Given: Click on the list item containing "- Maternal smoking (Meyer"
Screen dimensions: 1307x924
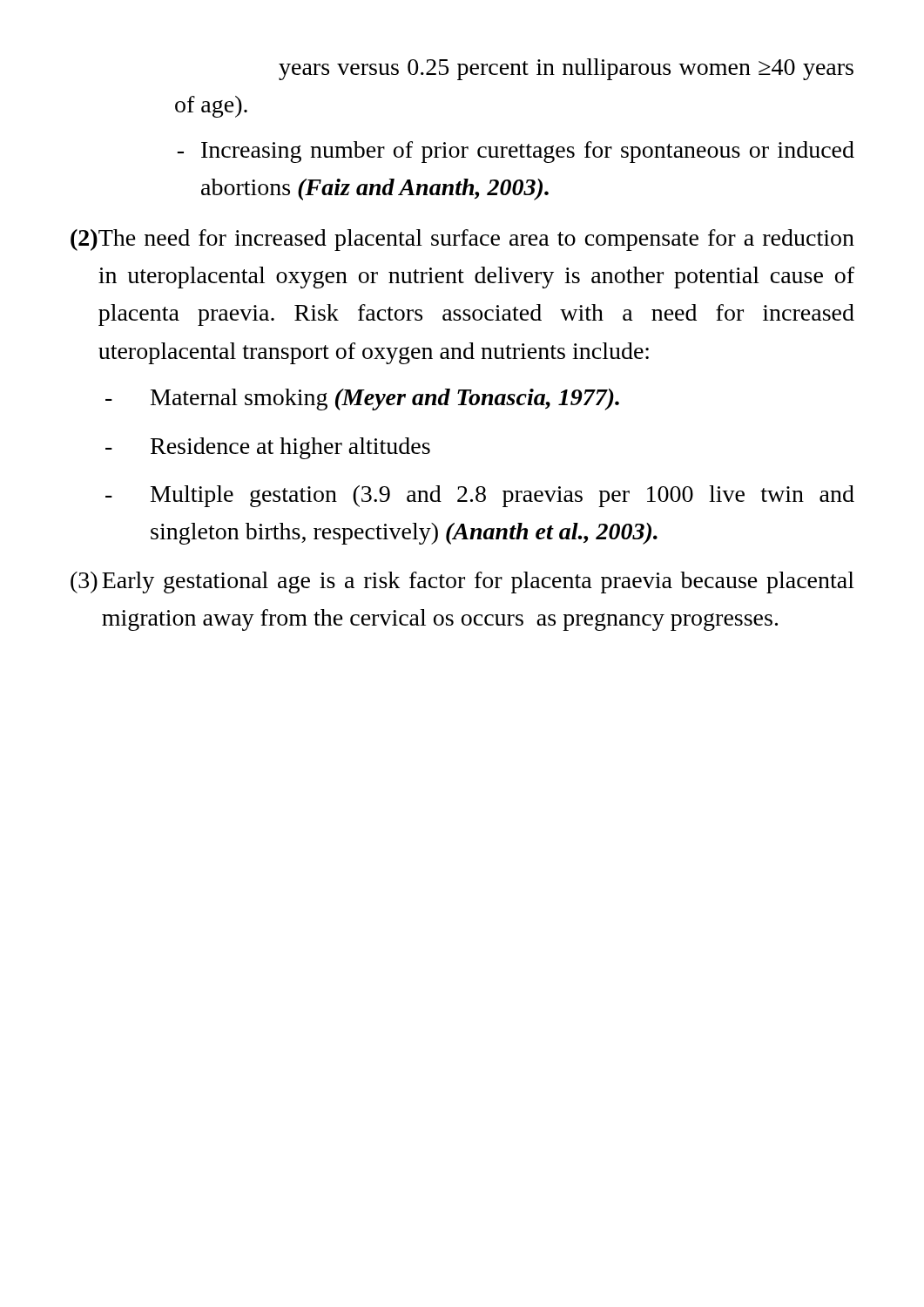Looking at the screenshot, I should coord(462,397).
